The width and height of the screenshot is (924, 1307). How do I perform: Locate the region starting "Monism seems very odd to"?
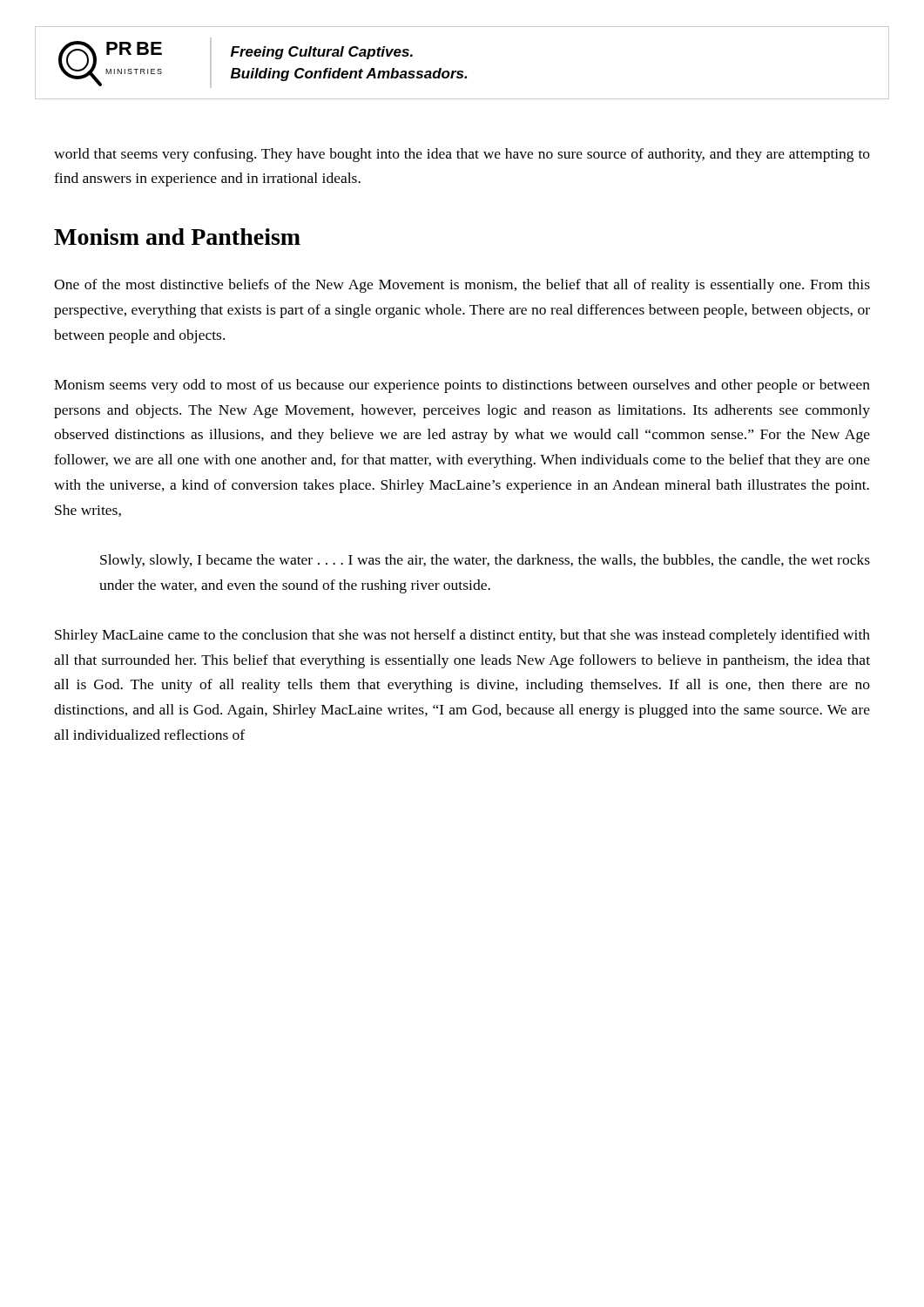point(462,447)
